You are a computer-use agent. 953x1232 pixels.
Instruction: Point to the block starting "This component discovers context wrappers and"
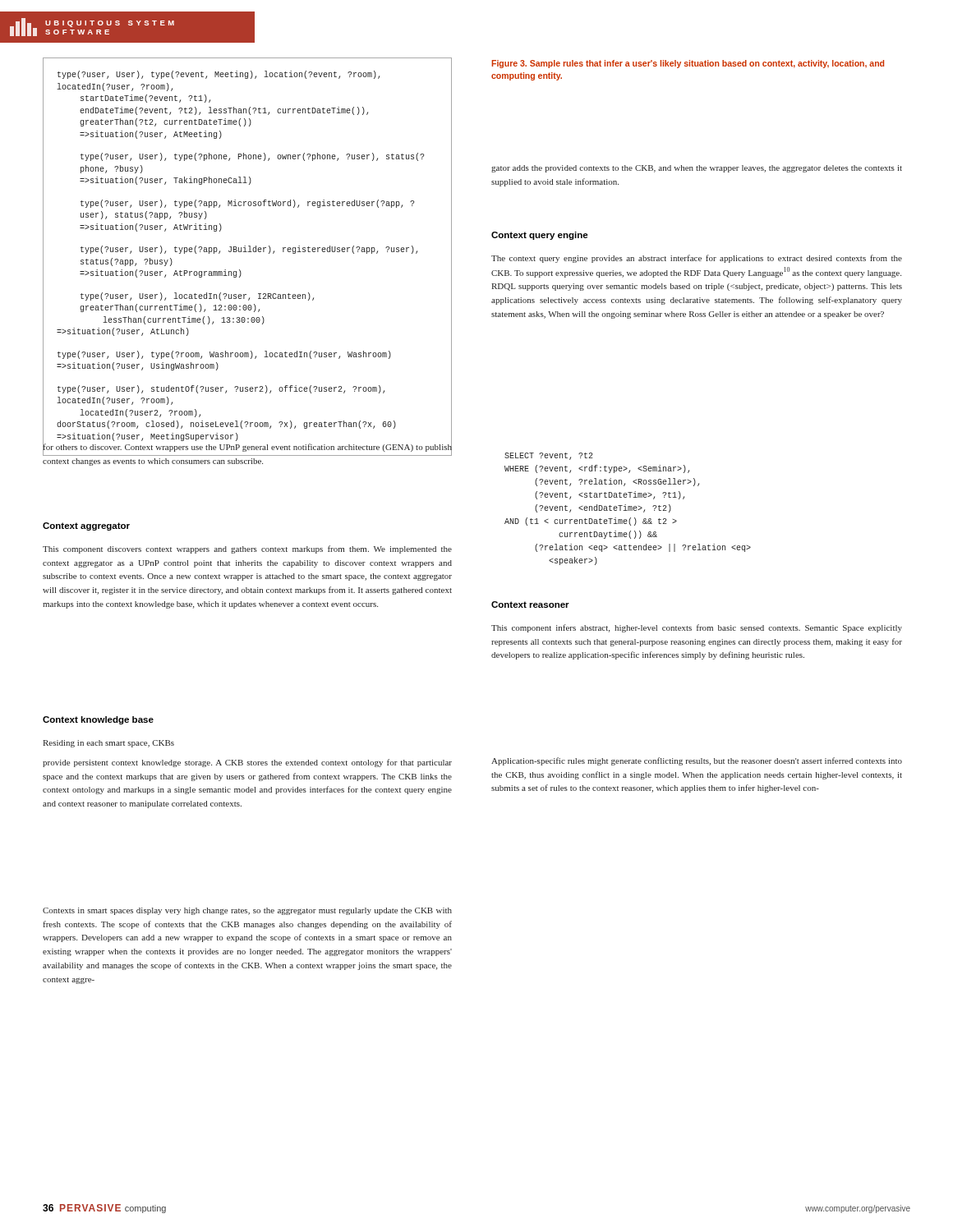coord(247,576)
